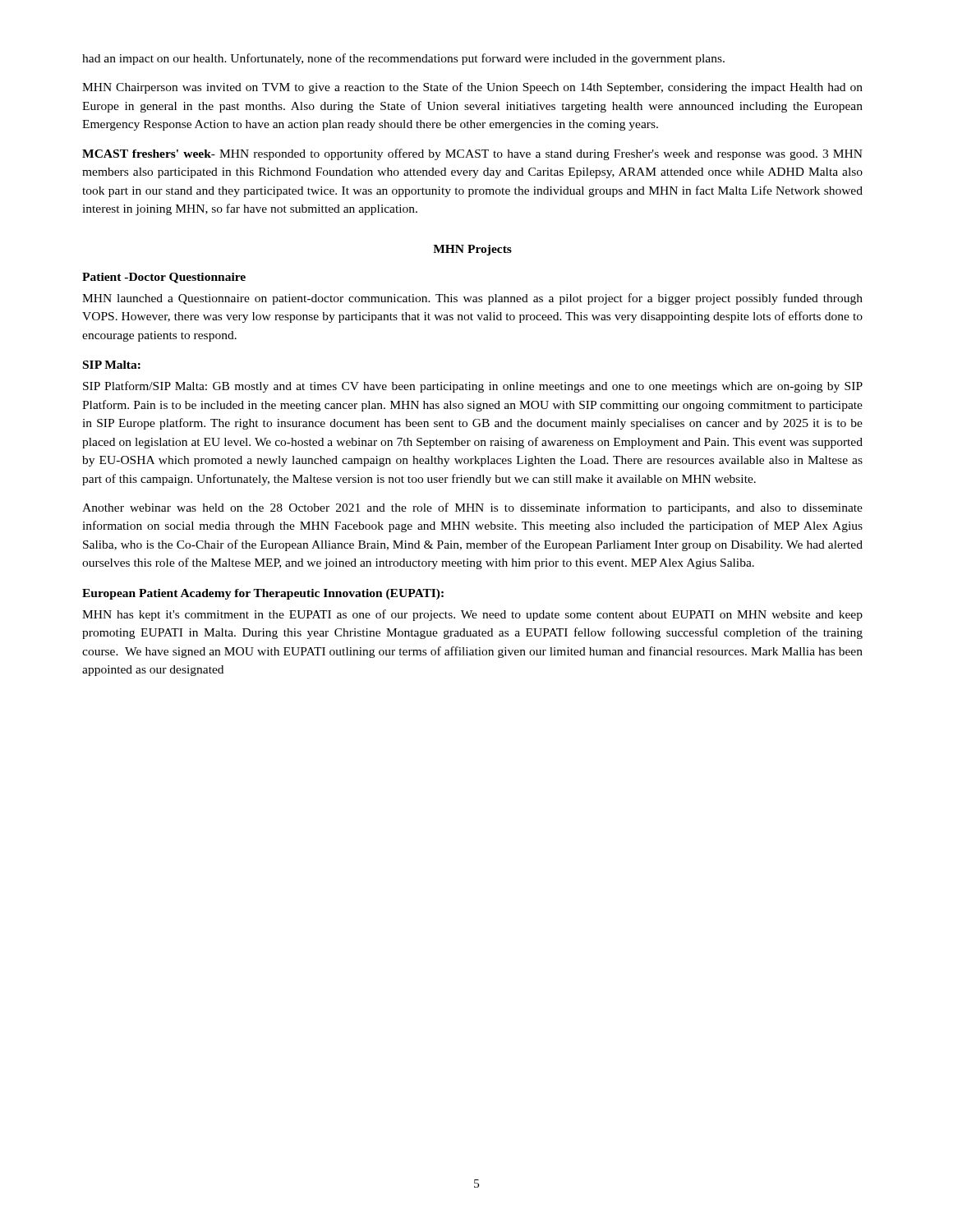Select the text block that reads "Another webinar was held"

pos(472,535)
